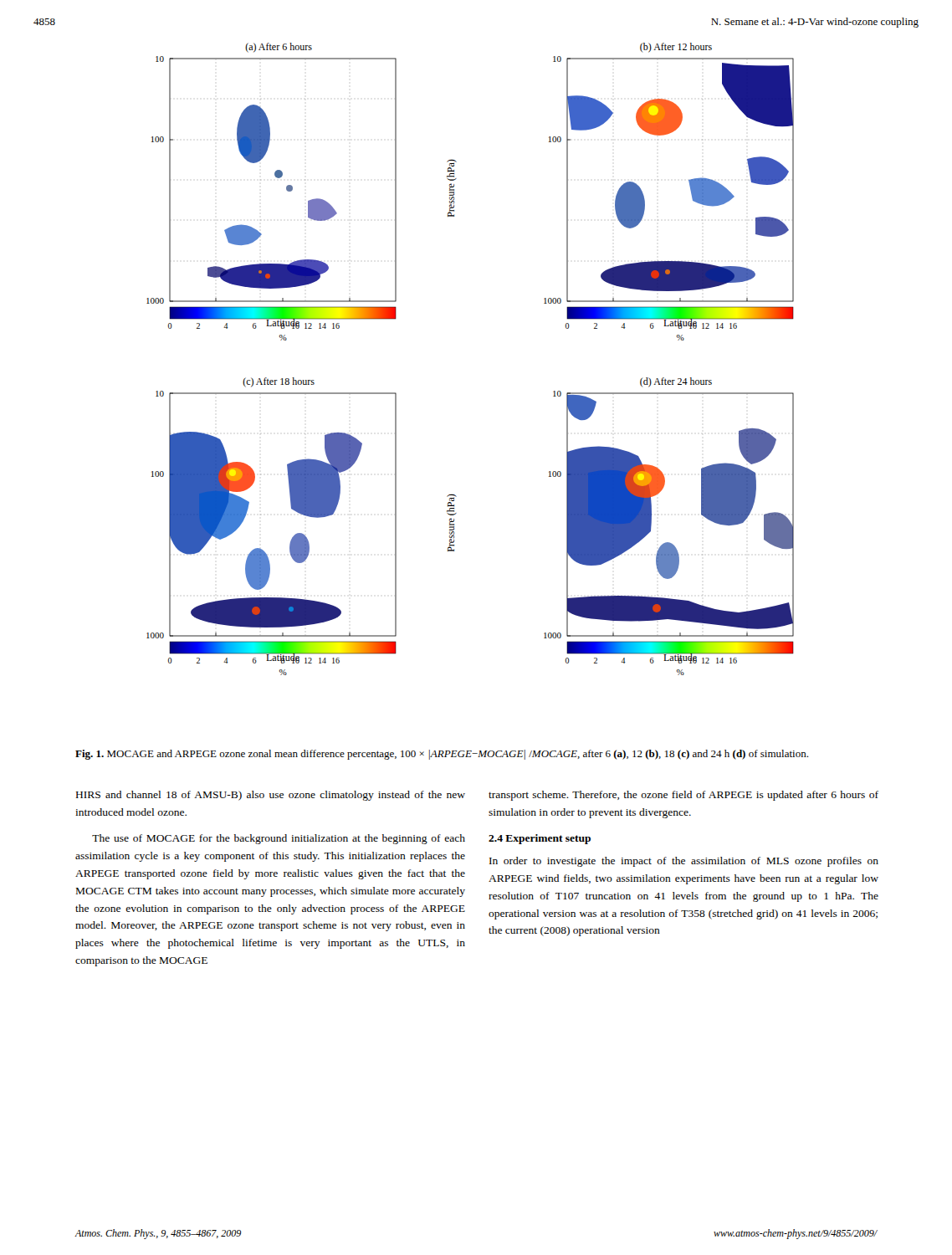Locate the caption with the text "Fig. 1. MOCAGE and"
The width and height of the screenshot is (952, 1255).
pyautogui.click(x=442, y=753)
